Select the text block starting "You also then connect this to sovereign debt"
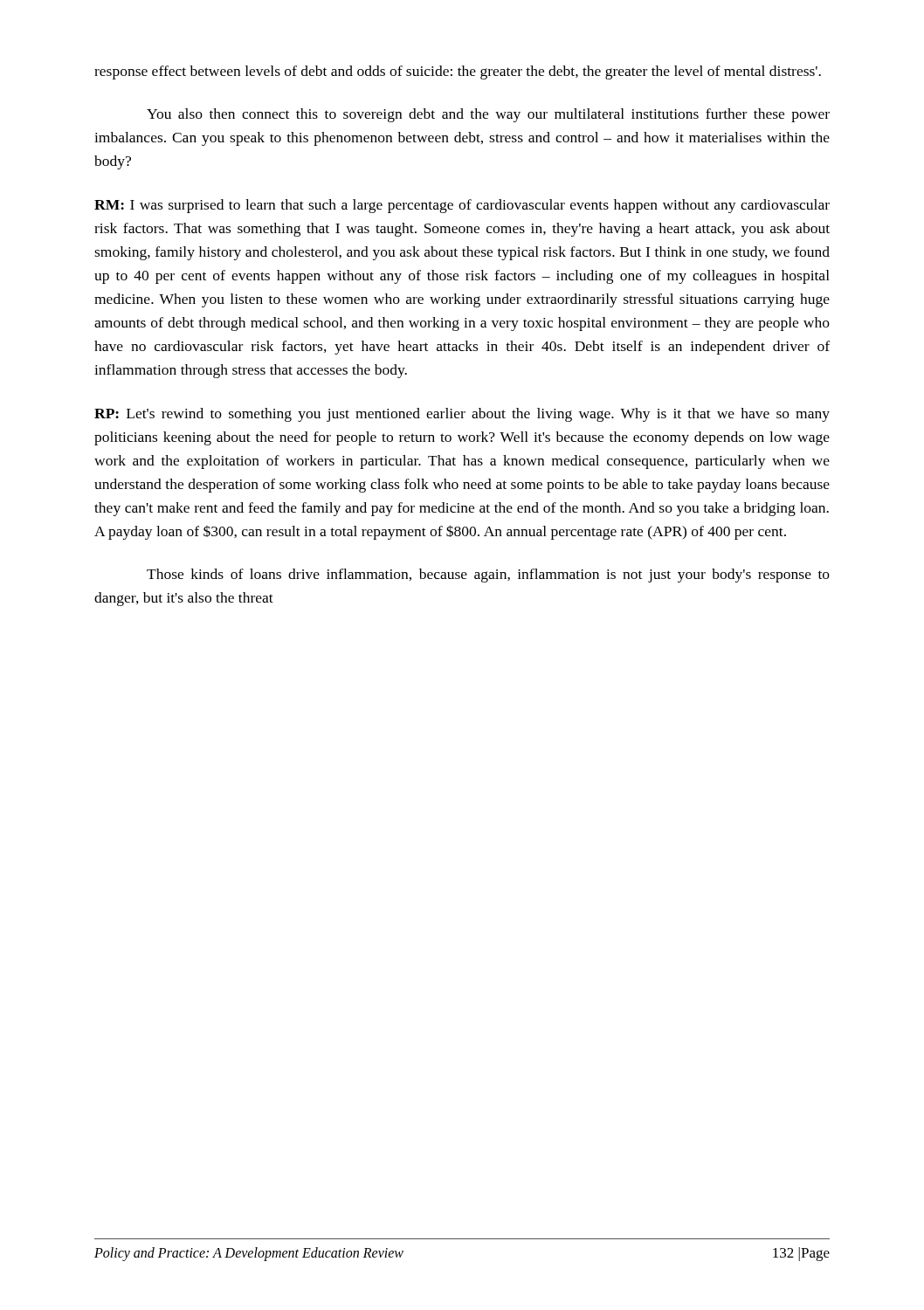The image size is (924, 1310). 462,137
